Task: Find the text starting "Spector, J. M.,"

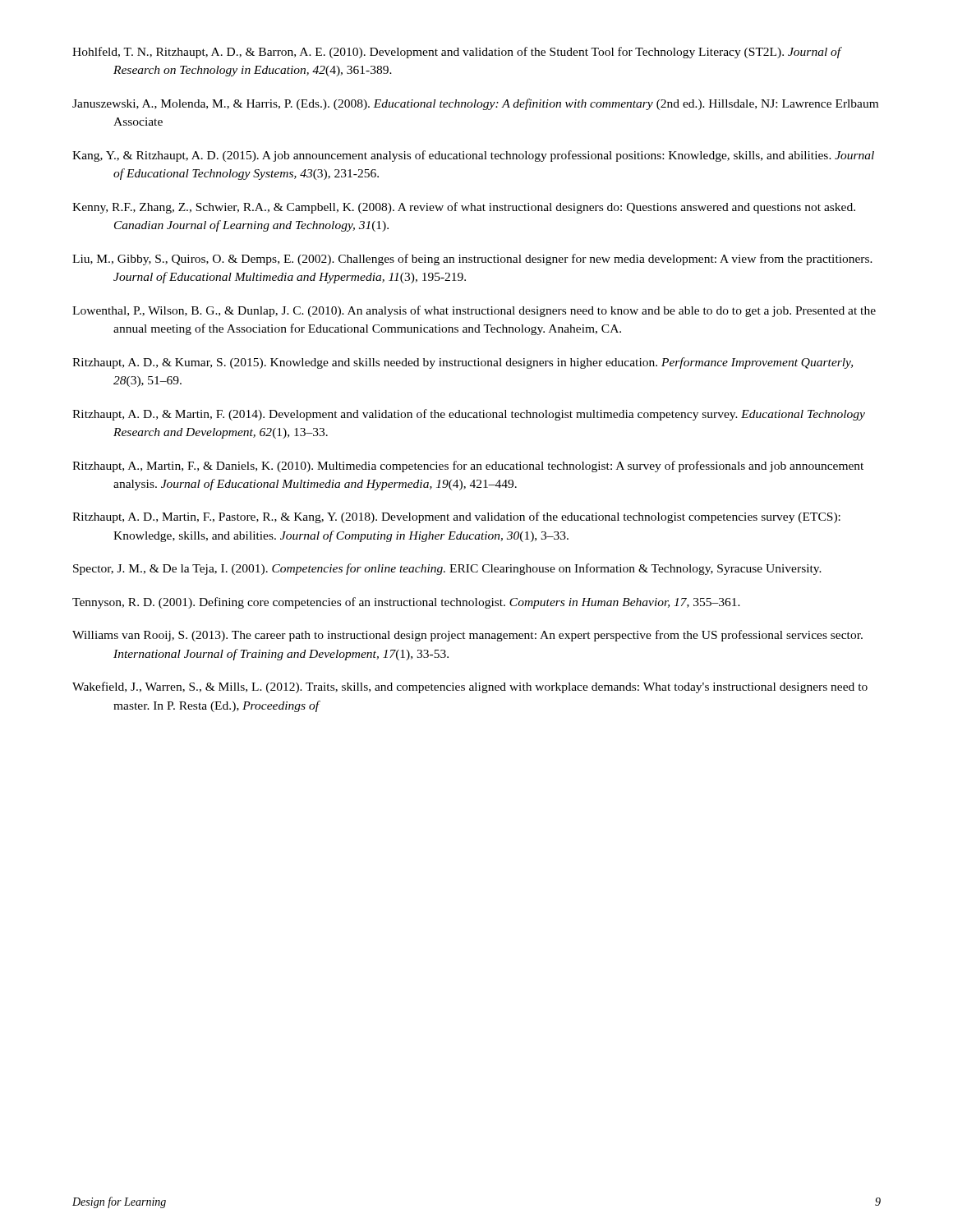Action: (447, 568)
